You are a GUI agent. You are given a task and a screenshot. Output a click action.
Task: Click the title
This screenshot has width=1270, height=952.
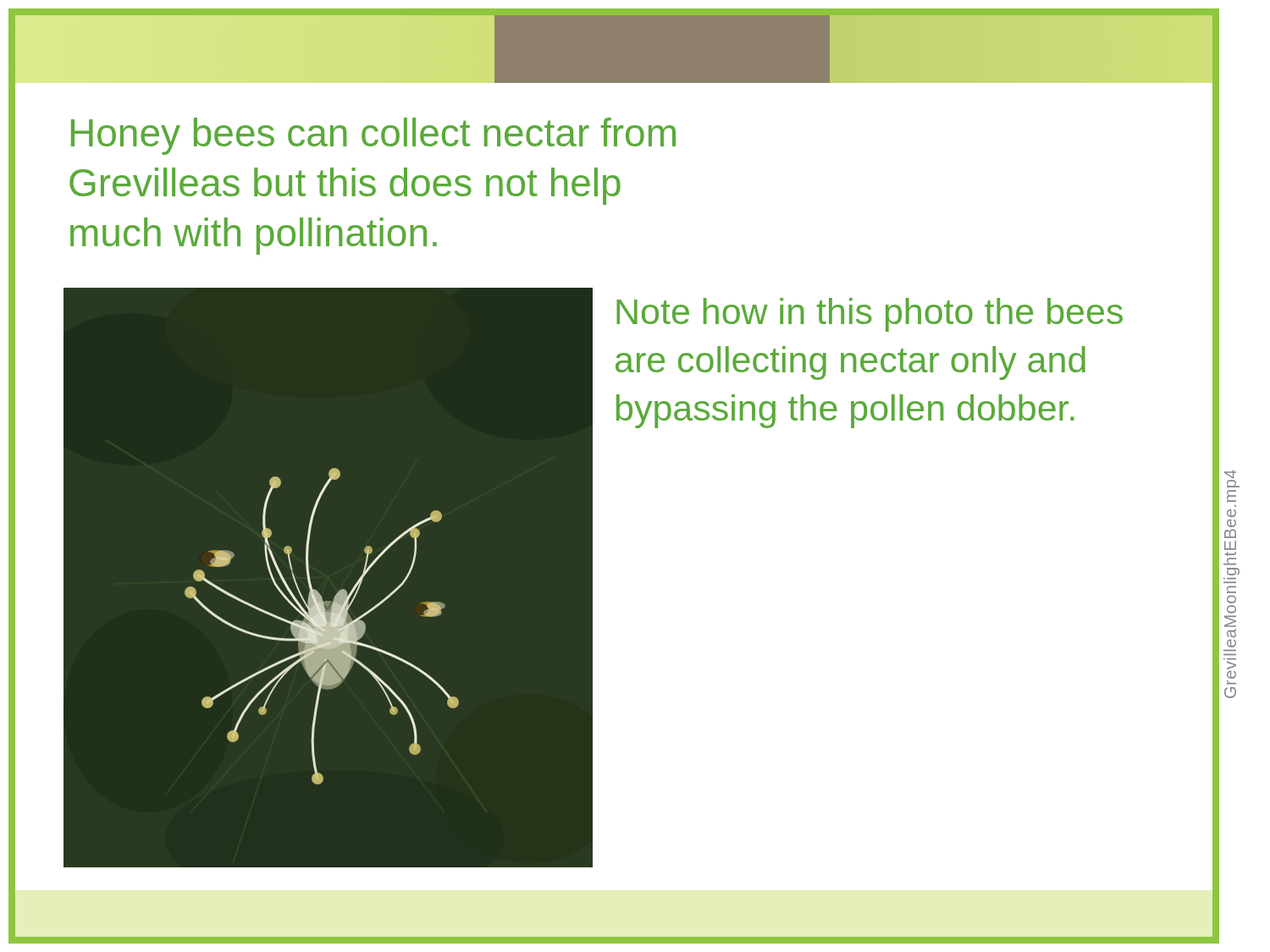tap(373, 183)
